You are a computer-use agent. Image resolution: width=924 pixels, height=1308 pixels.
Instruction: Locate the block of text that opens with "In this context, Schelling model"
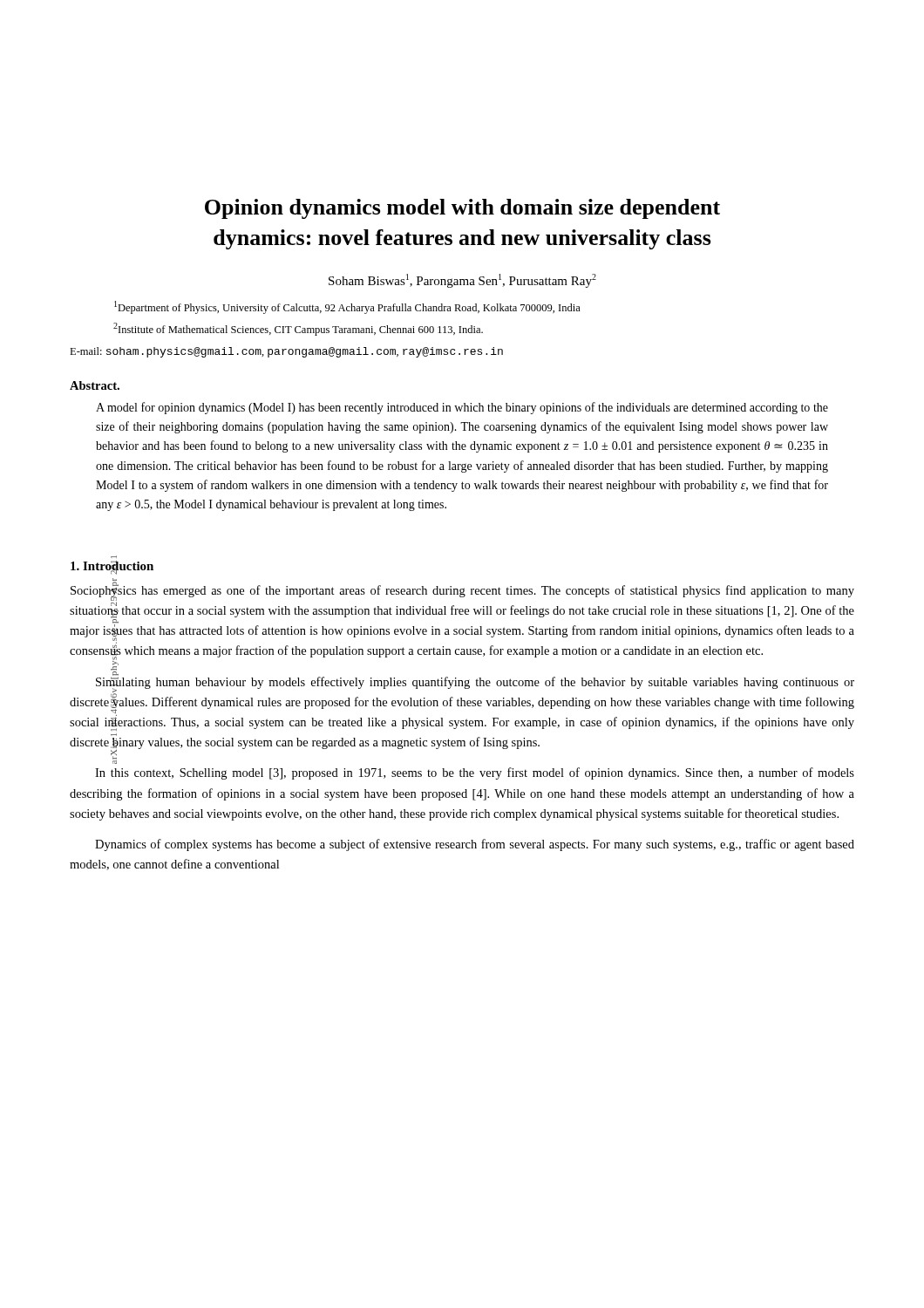click(462, 793)
